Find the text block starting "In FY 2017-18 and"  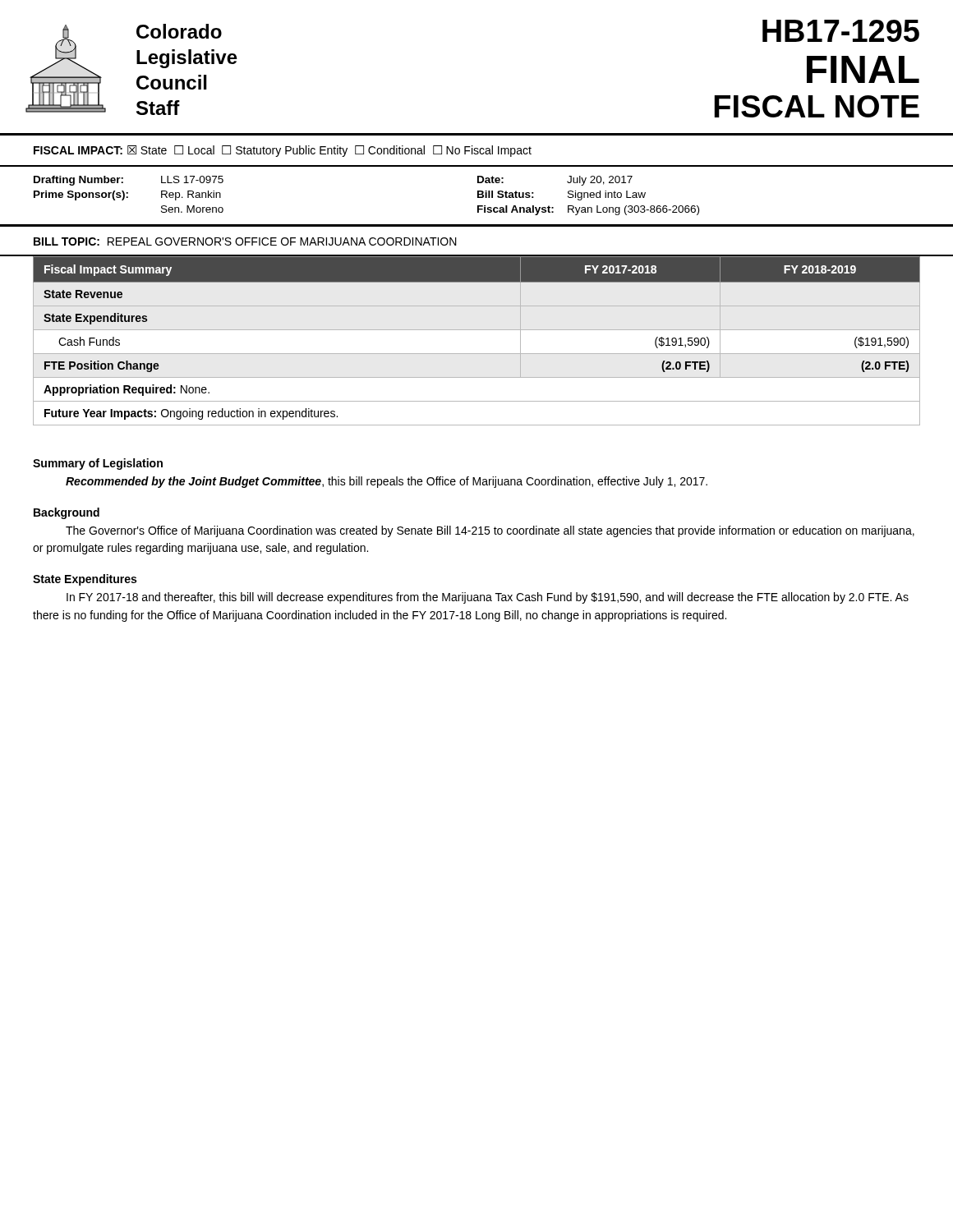click(471, 606)
